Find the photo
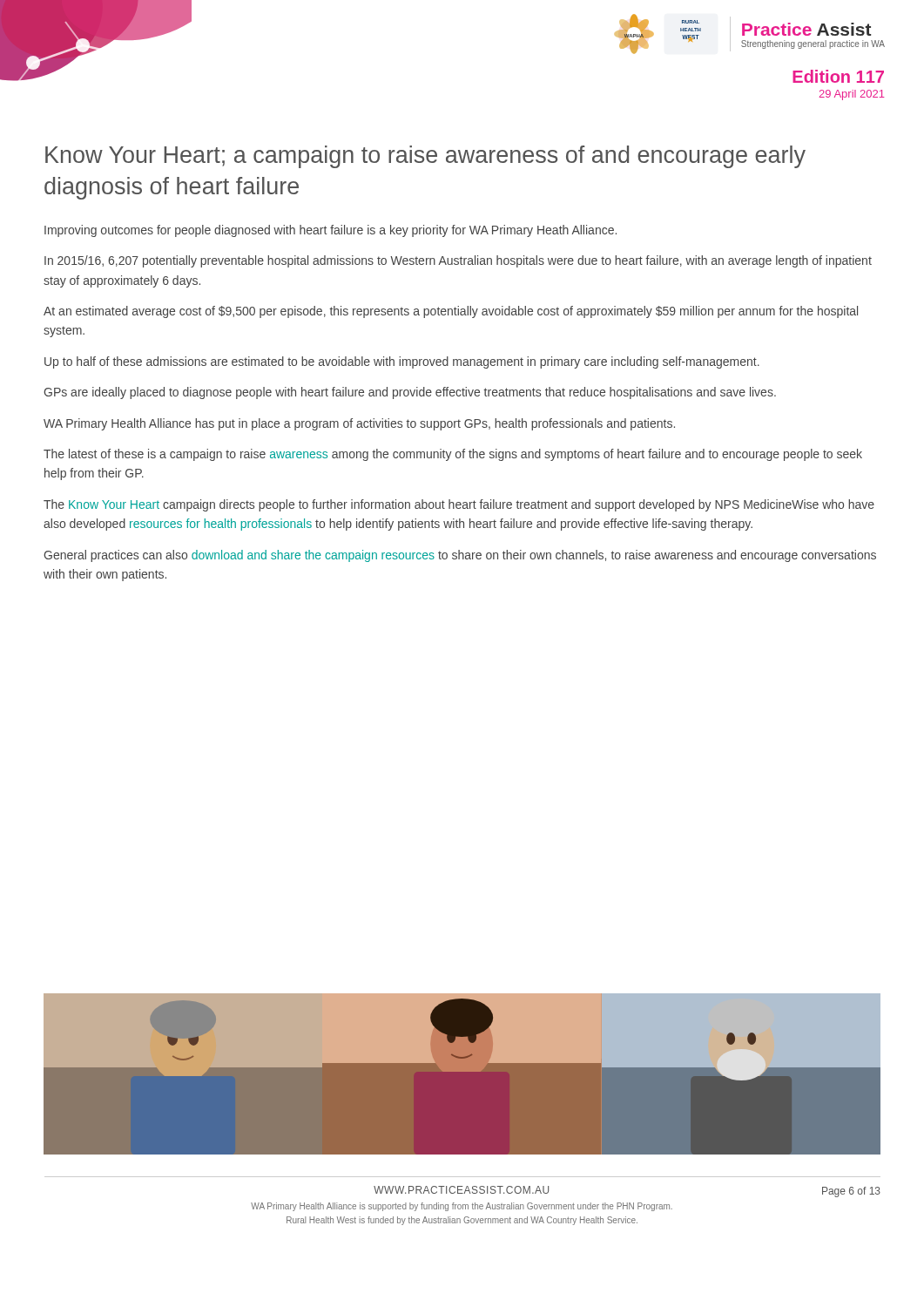The image size is (924, 1307). pyautogui.click(x=462, y=1074)
